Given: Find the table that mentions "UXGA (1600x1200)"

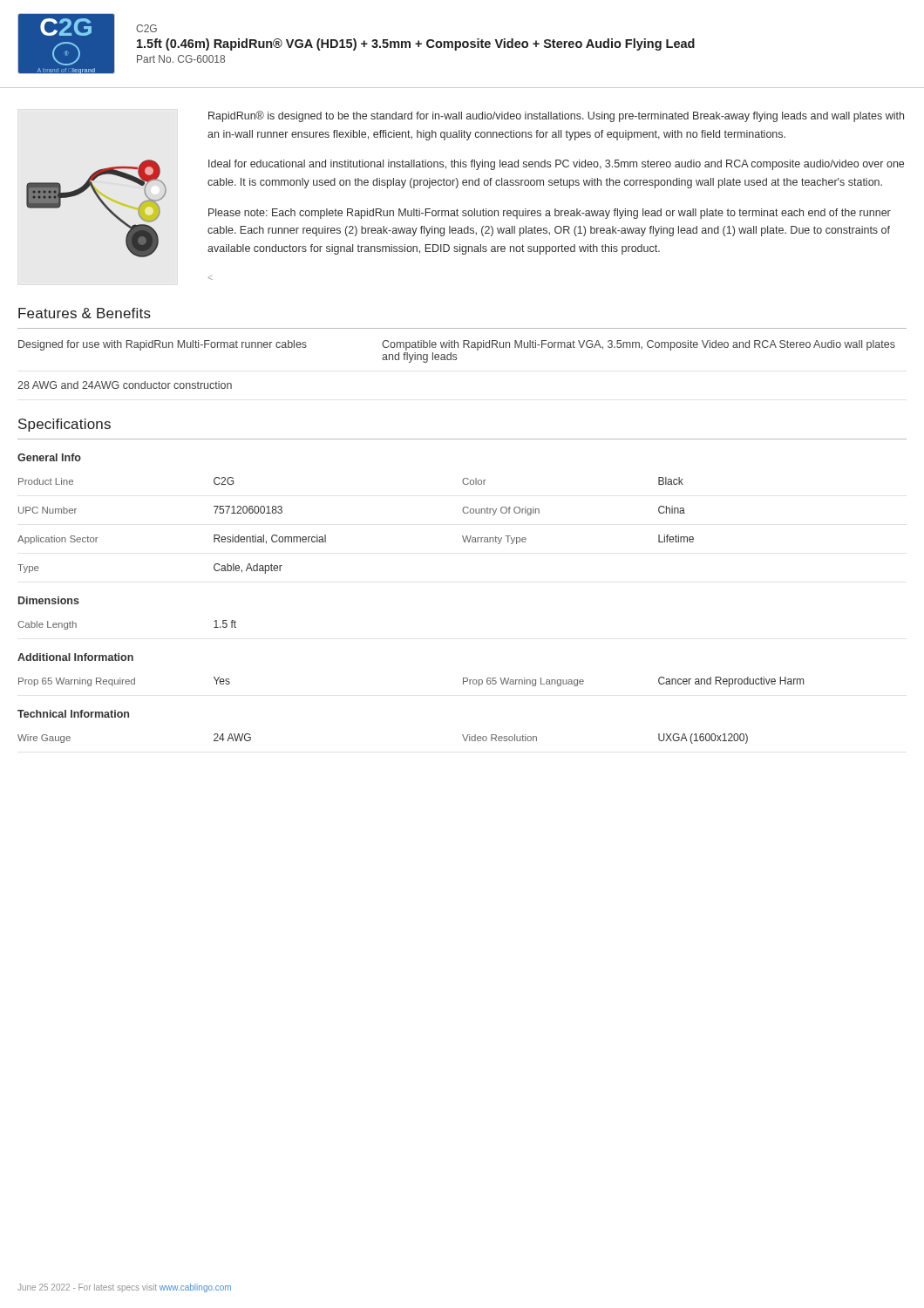Looking at the screenshot, I should 462,738.
